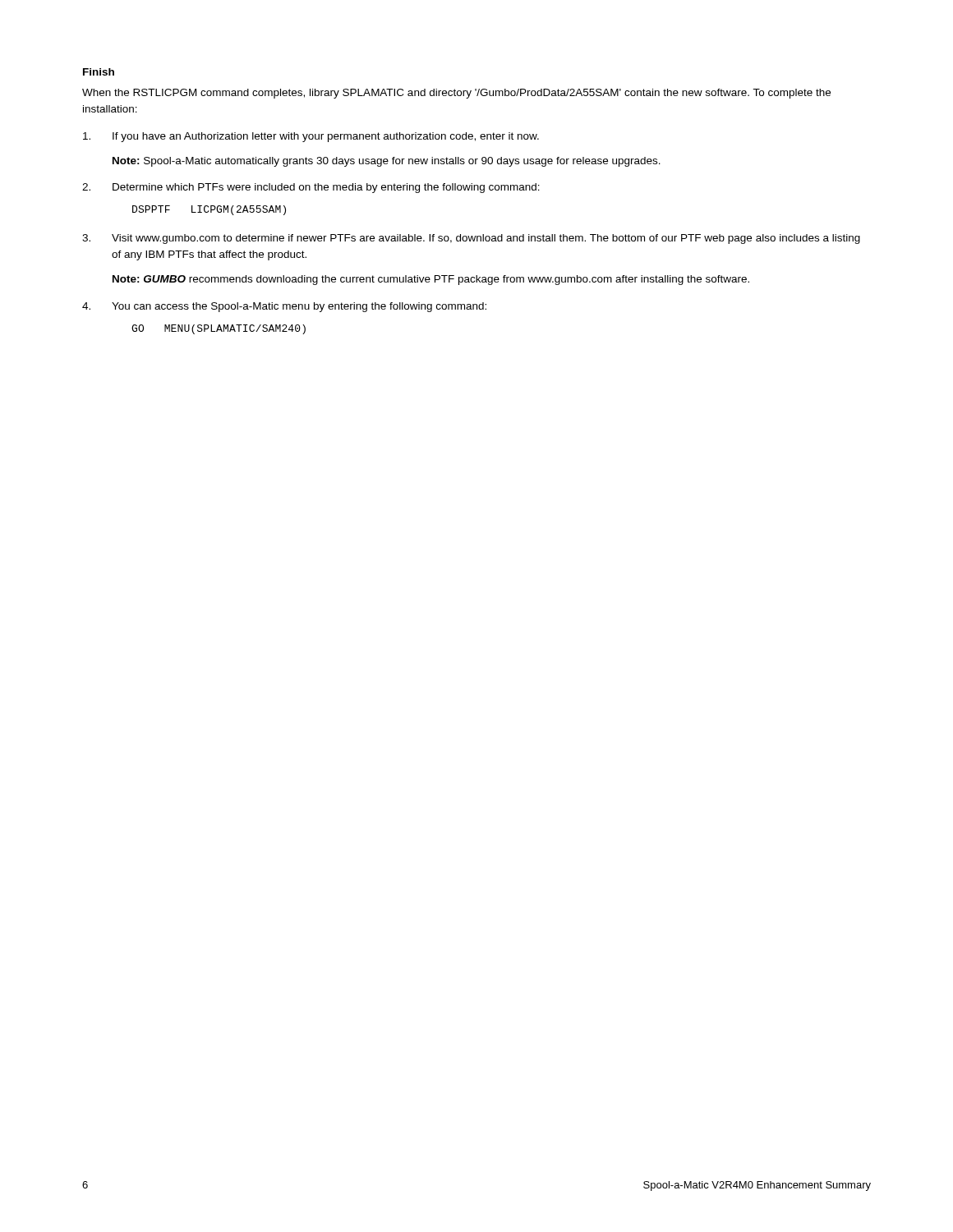Find the block on this page that starts "When the RSTLICPGM"

tap(457, 101)
